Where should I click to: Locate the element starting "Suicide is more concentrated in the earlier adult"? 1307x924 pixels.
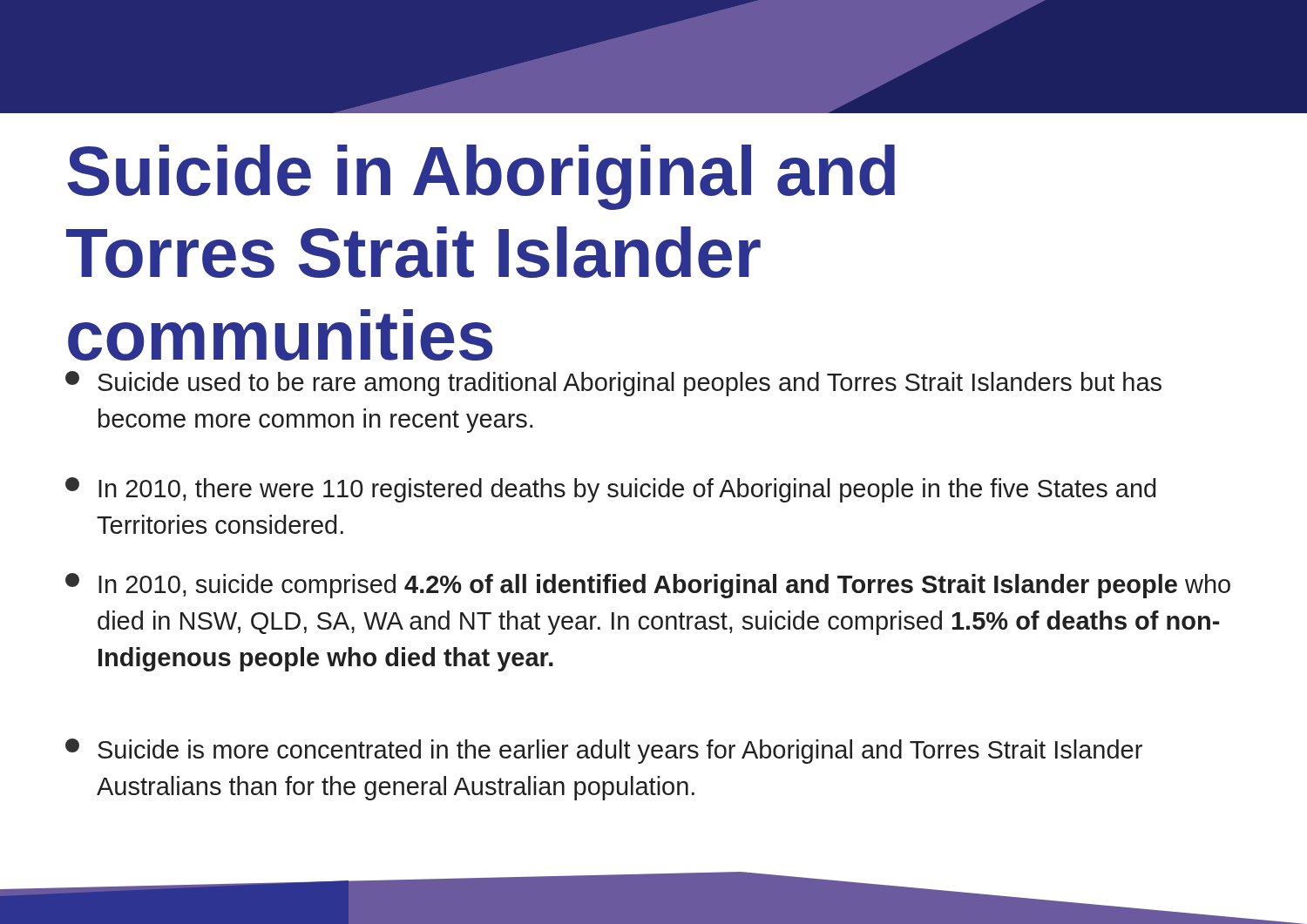tap(649, 768)
